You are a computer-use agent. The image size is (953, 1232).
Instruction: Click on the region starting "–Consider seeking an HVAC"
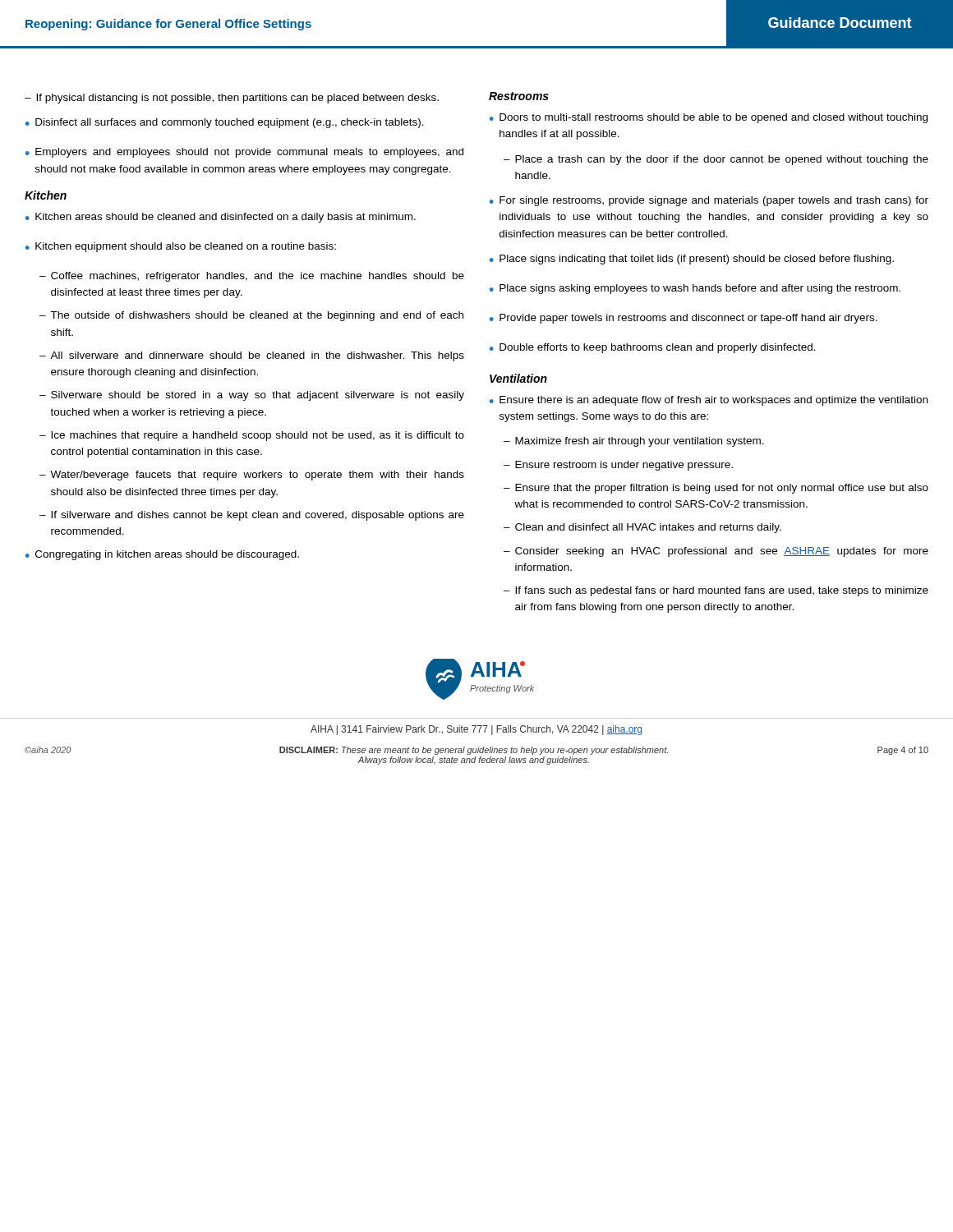[x=716, y=559]
